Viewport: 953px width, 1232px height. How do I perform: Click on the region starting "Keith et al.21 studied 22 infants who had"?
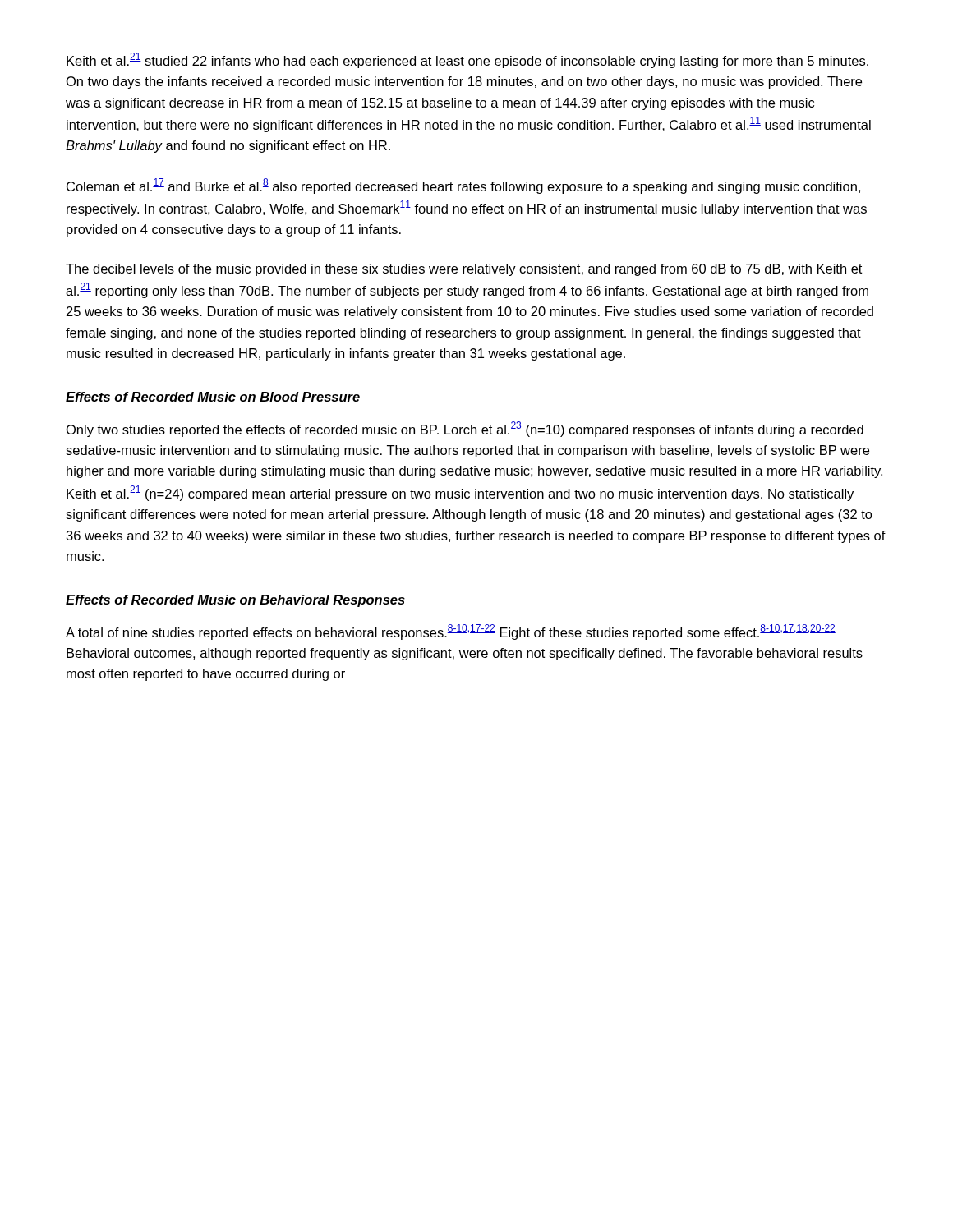469,102
